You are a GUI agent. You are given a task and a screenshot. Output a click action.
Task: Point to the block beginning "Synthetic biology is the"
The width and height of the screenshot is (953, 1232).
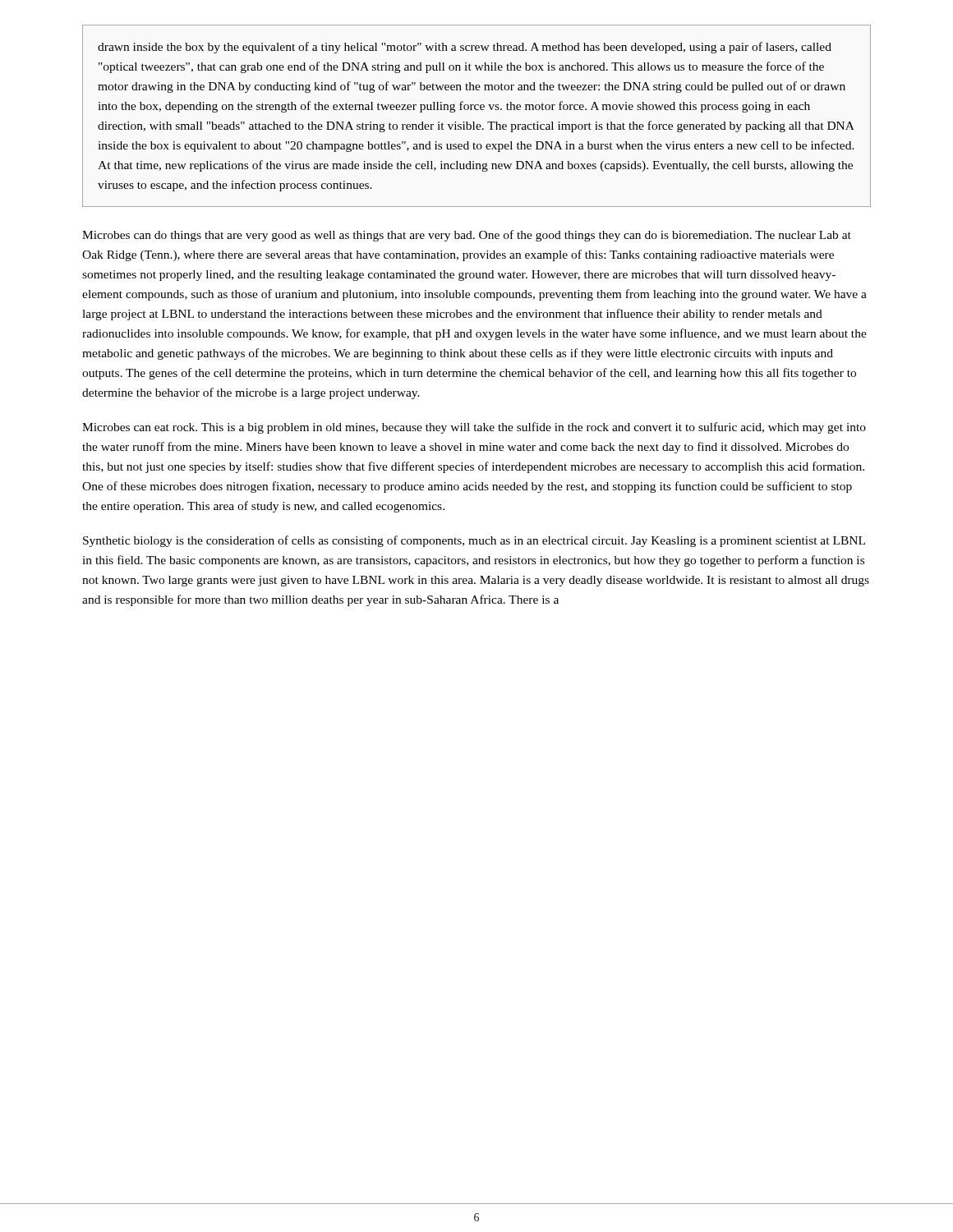click(x=476, y=570)
